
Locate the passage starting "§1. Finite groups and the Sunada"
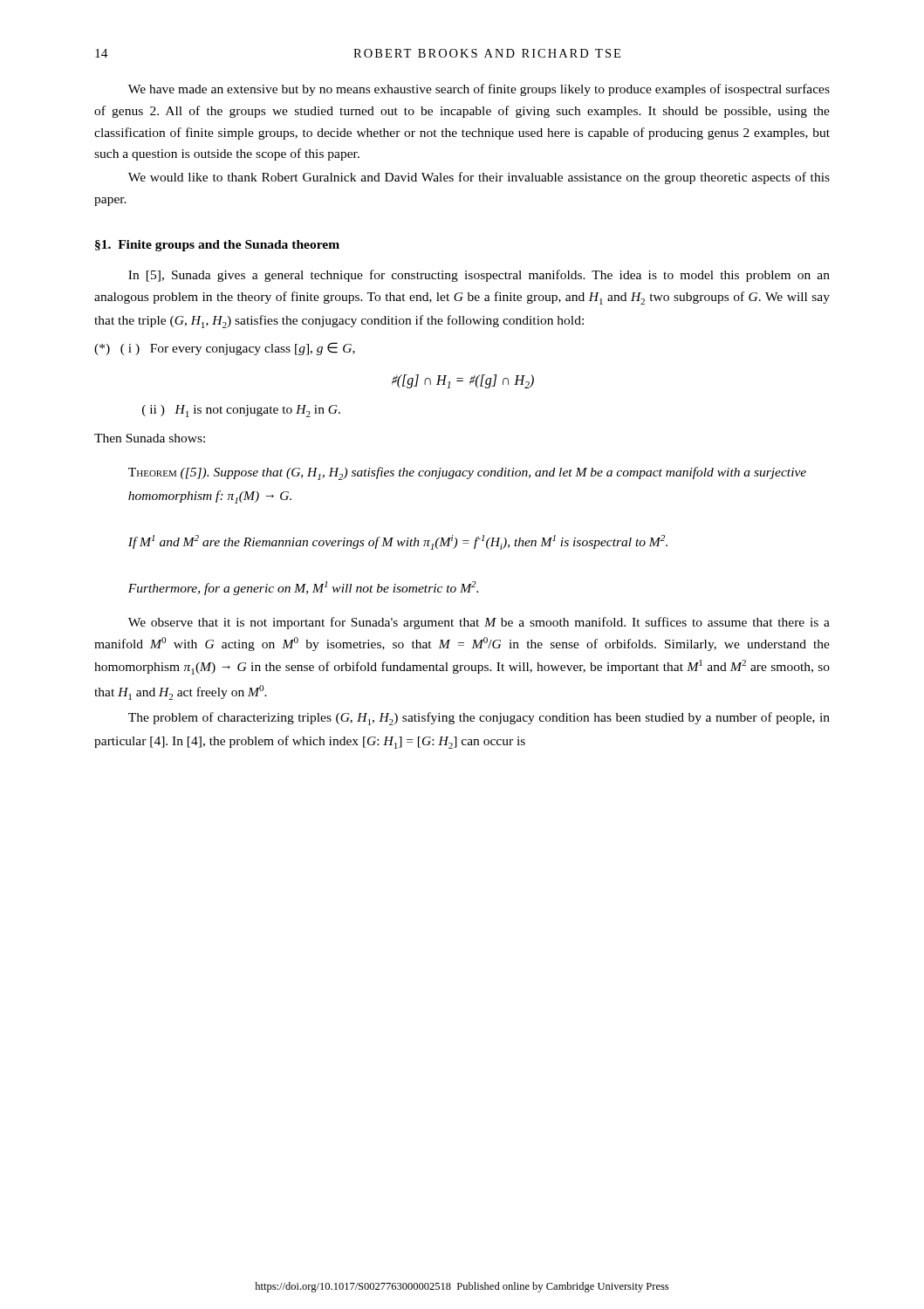[217, 244]
